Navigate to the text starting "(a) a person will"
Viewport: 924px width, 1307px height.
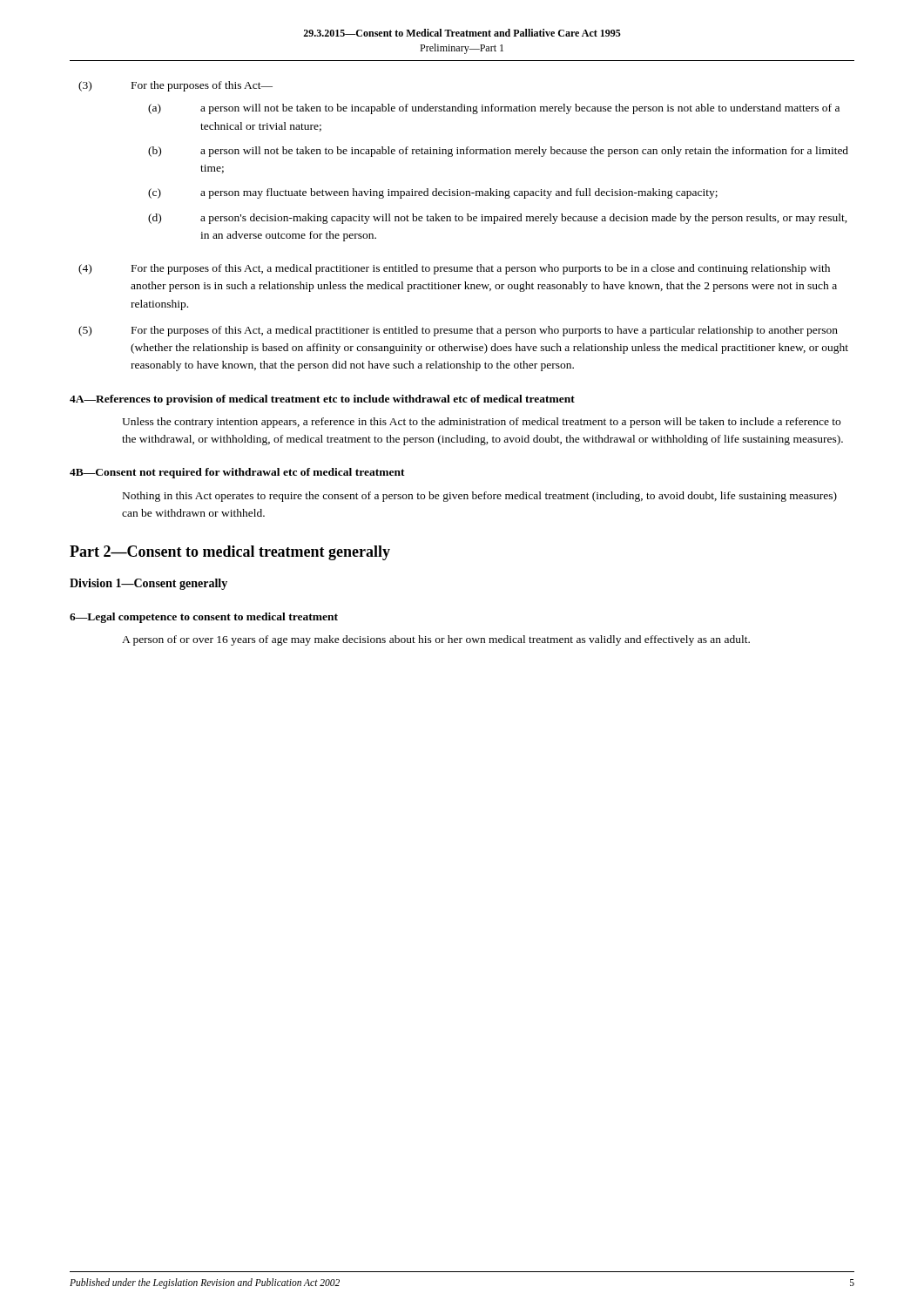point(492,117)
